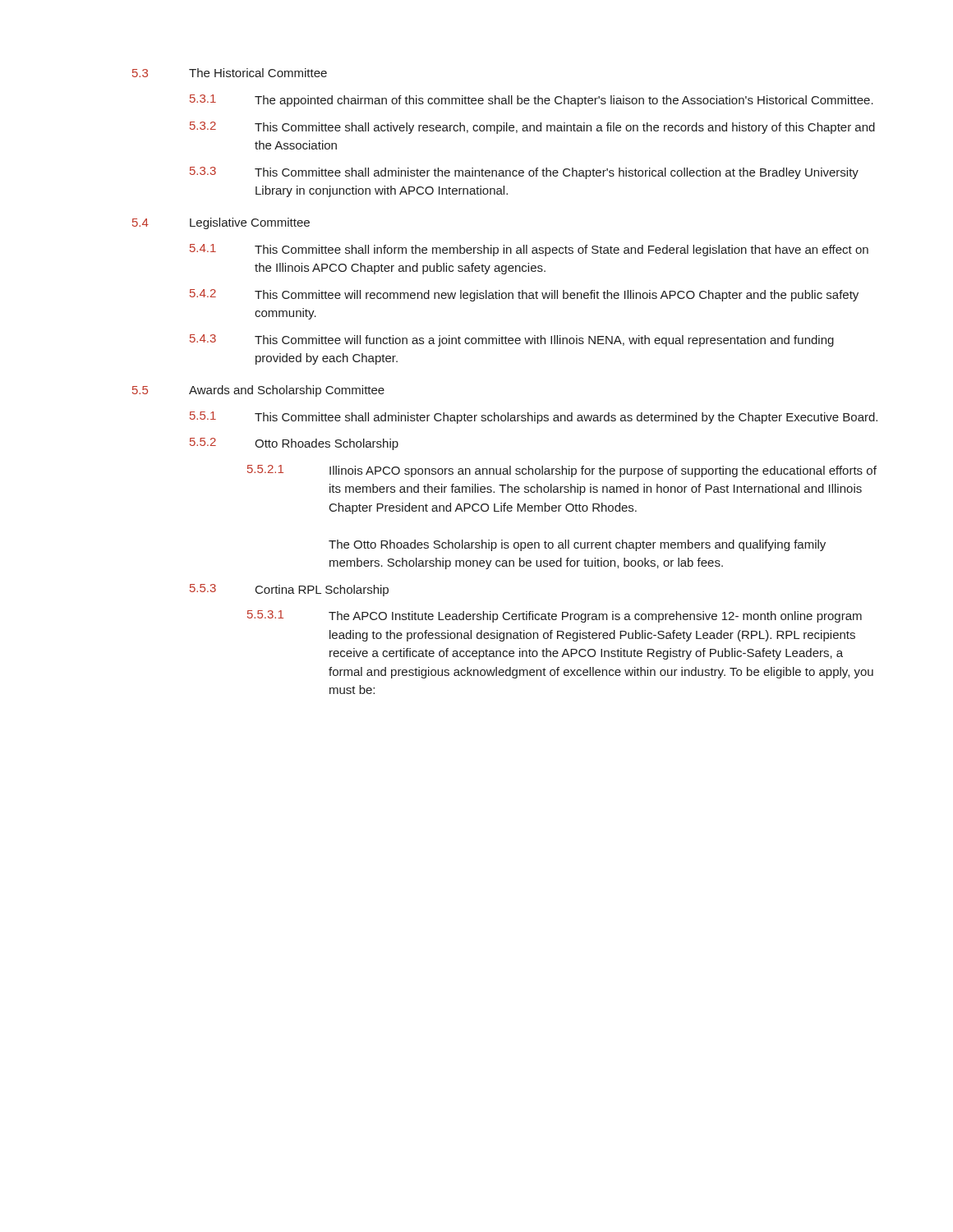The image size is (953, 1232).
Task: Locate the list item that reads "5.4.1 This Committee shall"
Action: tap(534, 259)
